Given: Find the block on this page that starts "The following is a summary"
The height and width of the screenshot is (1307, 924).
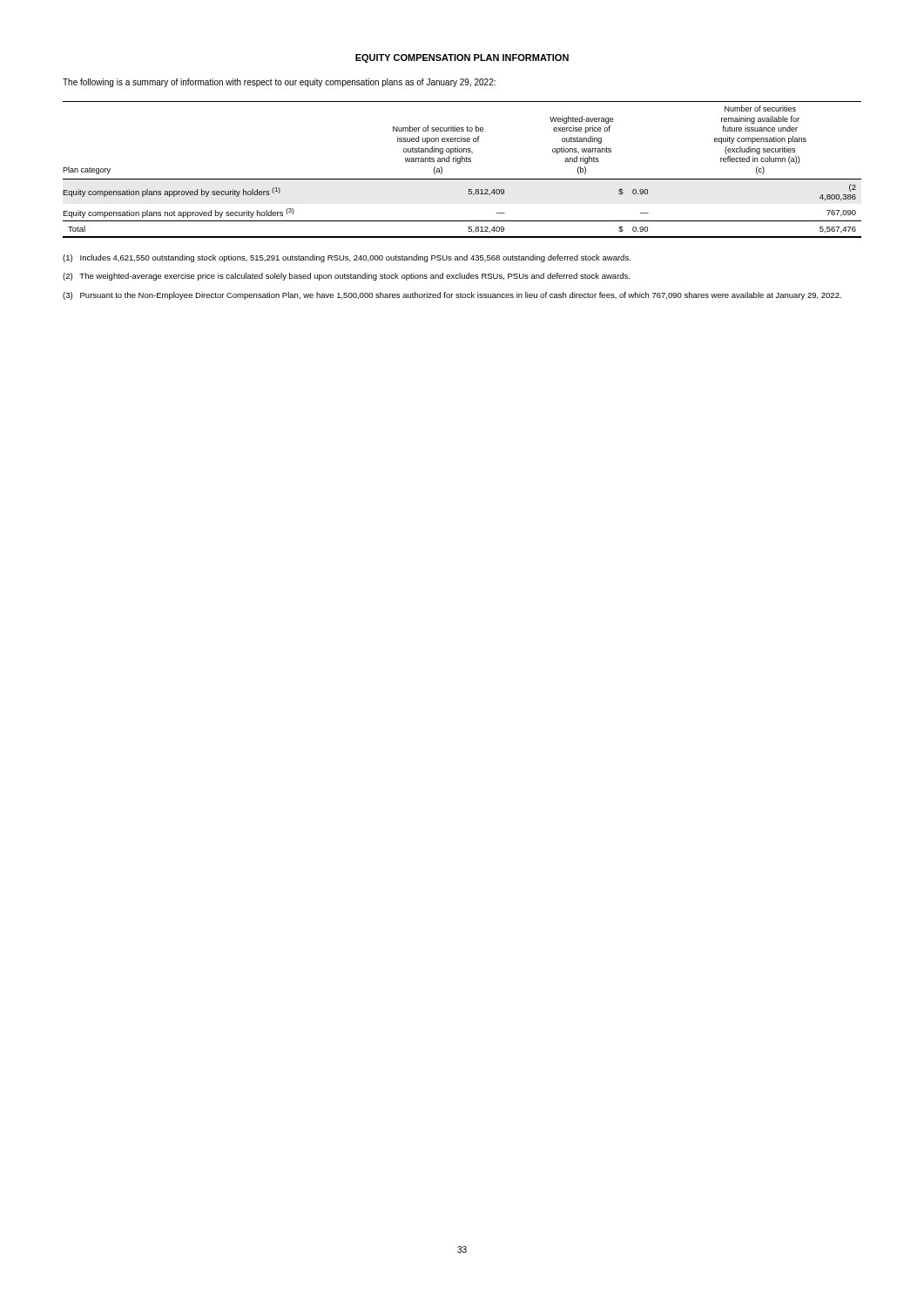Looking at the screenshot, I should (279, 82).
